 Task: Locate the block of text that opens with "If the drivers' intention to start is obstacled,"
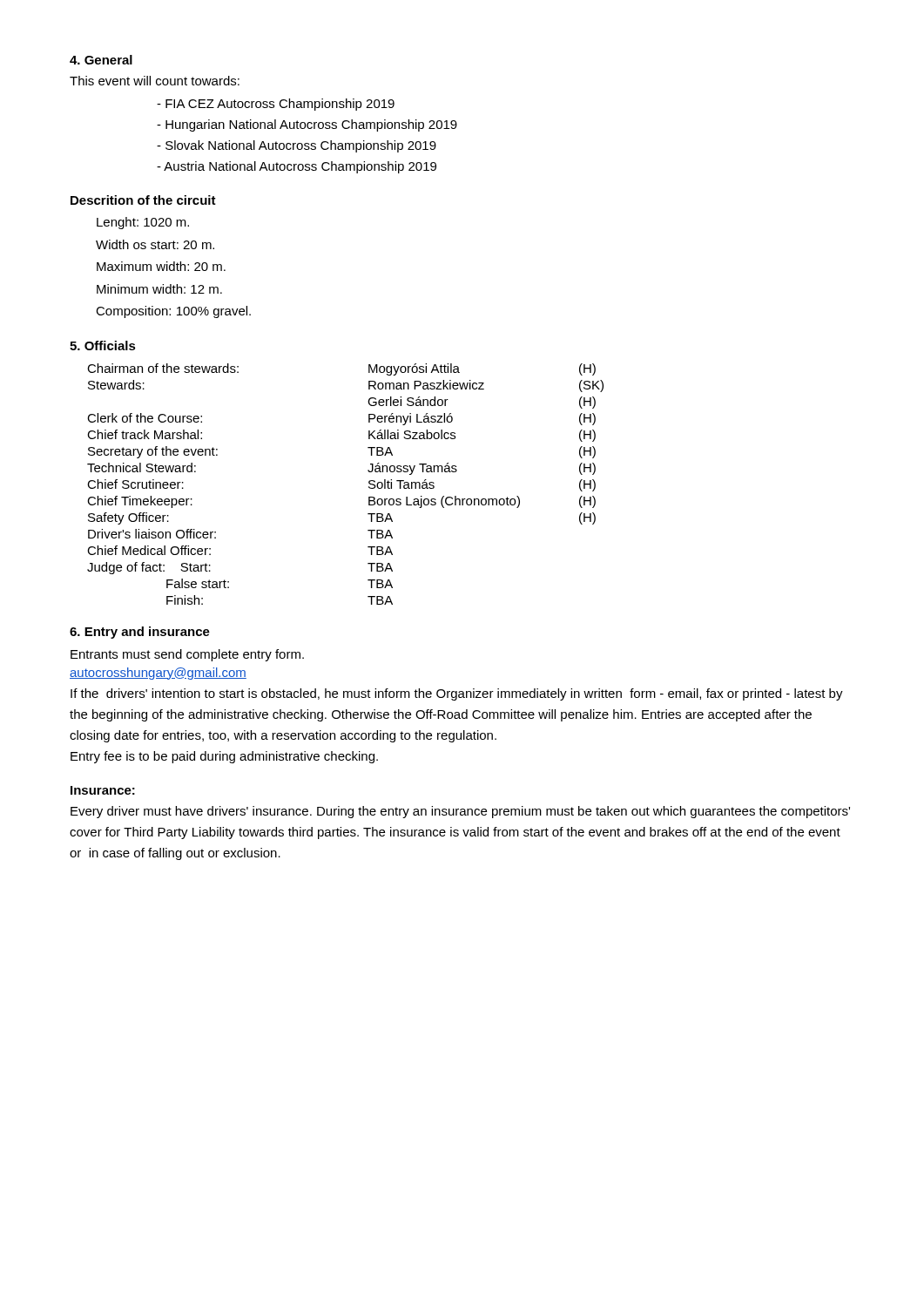[x=456, y=724]
